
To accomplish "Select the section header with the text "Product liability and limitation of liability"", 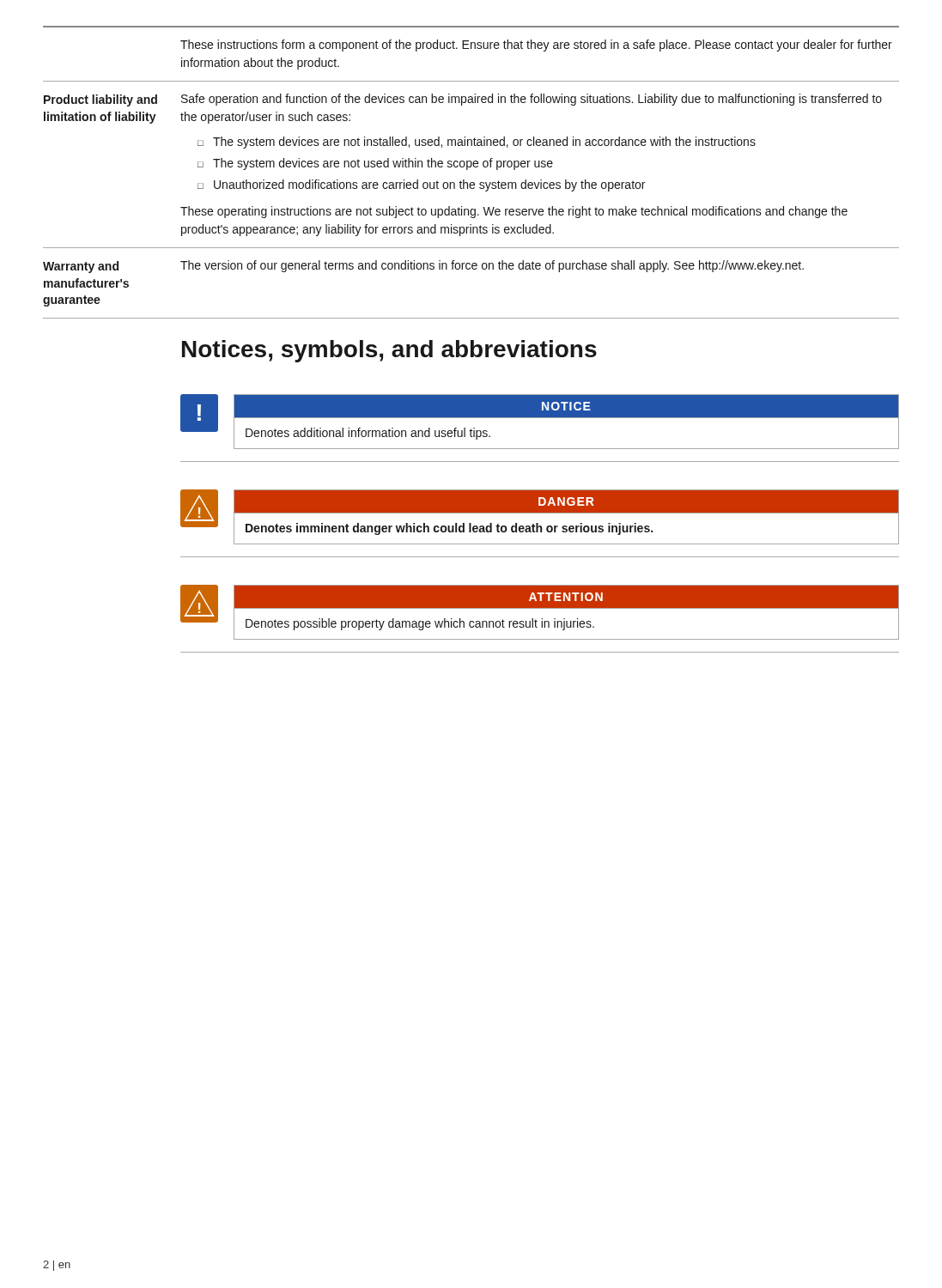I will point(100,108).
